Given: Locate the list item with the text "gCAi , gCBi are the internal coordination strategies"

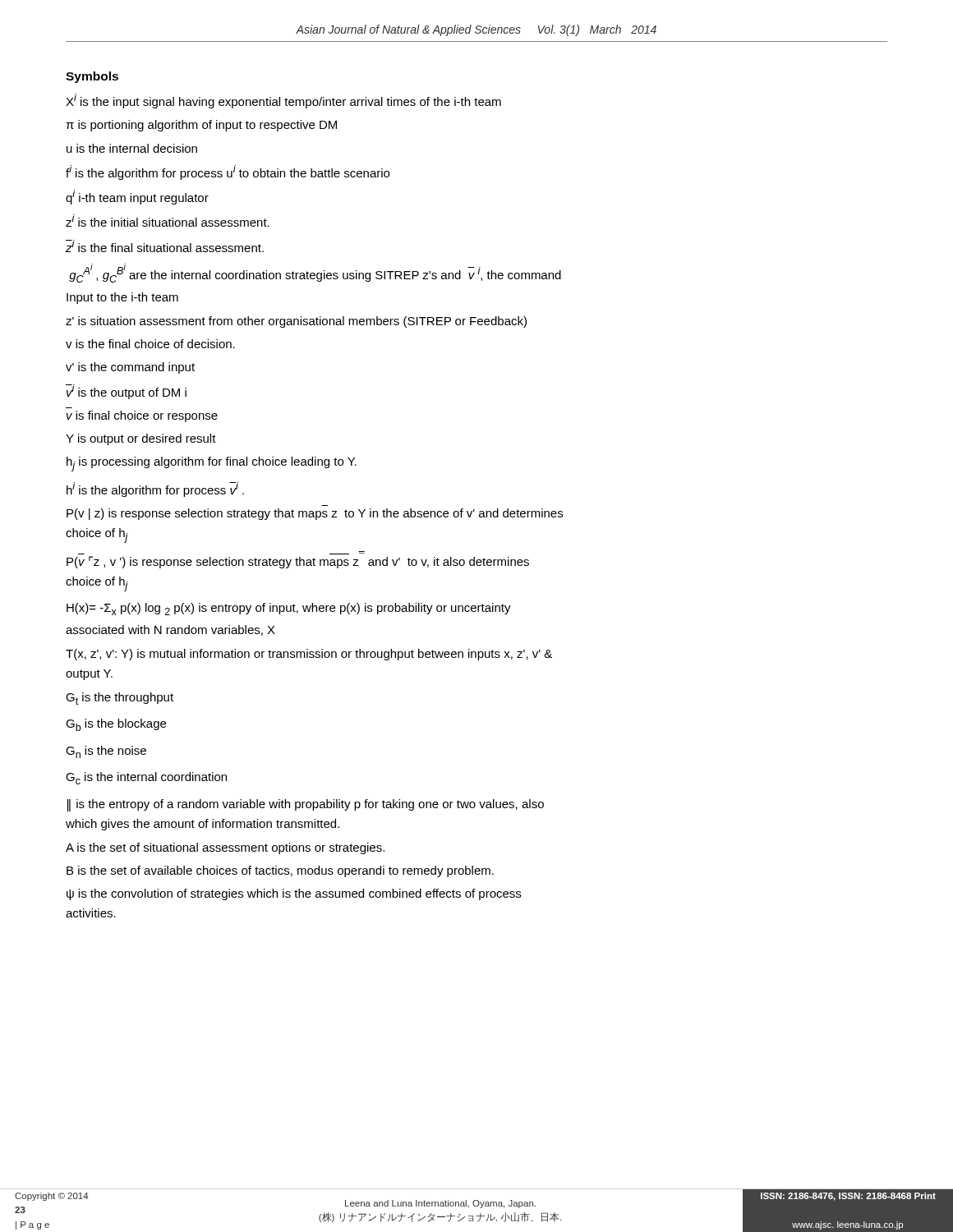Looking at the screenshot, I should (x=314, y=283).
